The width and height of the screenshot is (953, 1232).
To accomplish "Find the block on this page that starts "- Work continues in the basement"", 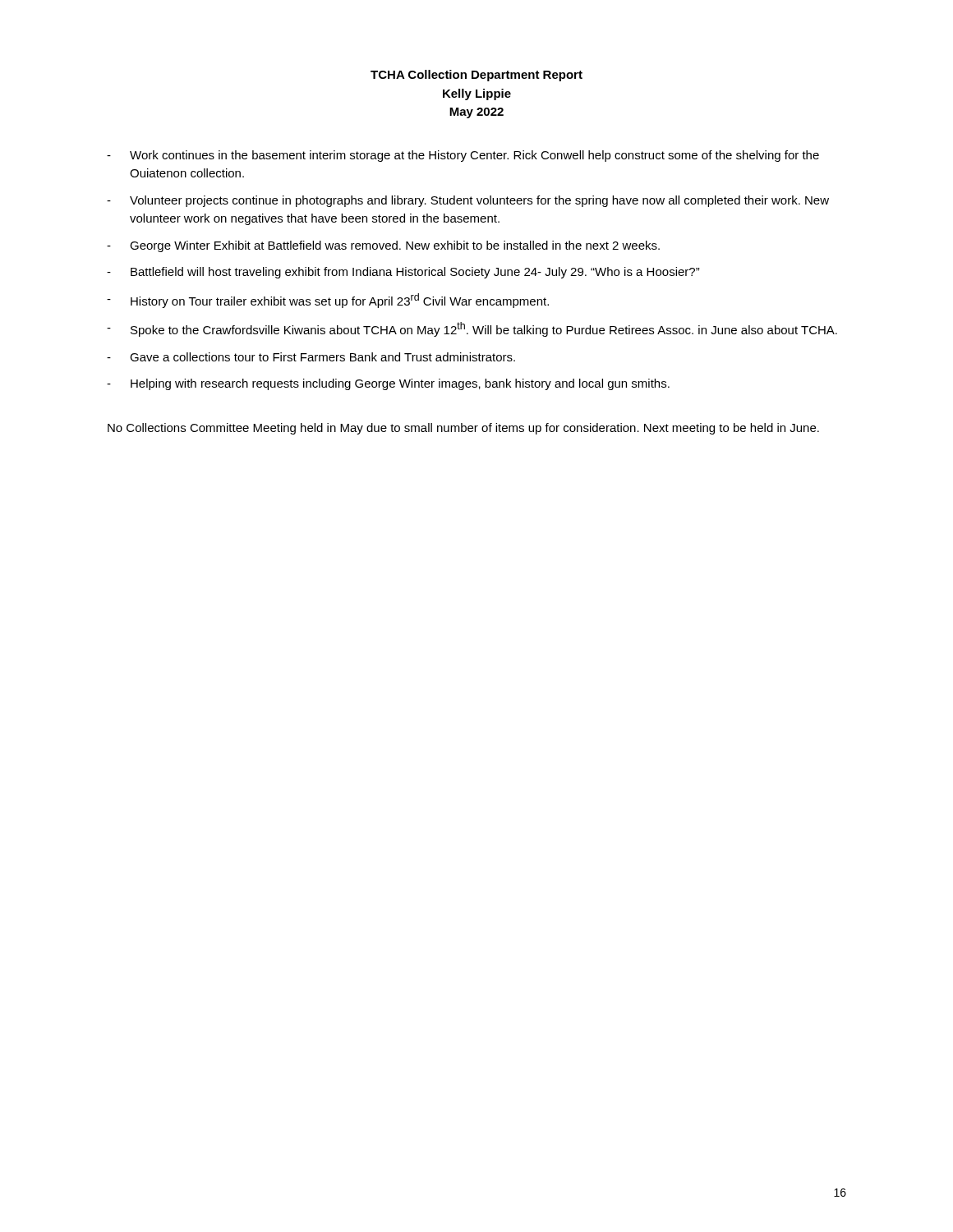I will point(476,164).
